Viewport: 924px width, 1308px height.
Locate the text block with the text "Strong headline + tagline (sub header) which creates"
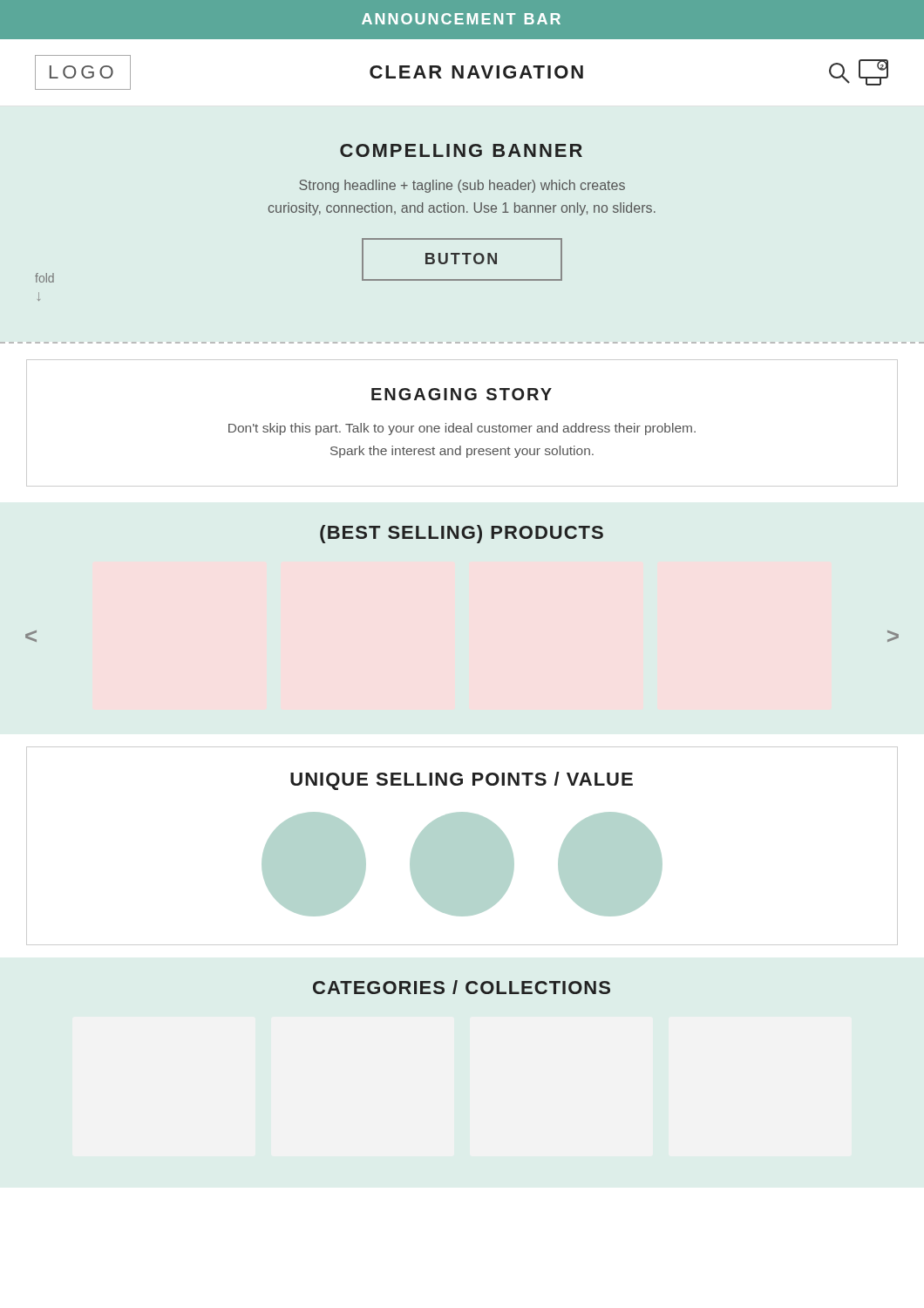(x=462, y=197)
